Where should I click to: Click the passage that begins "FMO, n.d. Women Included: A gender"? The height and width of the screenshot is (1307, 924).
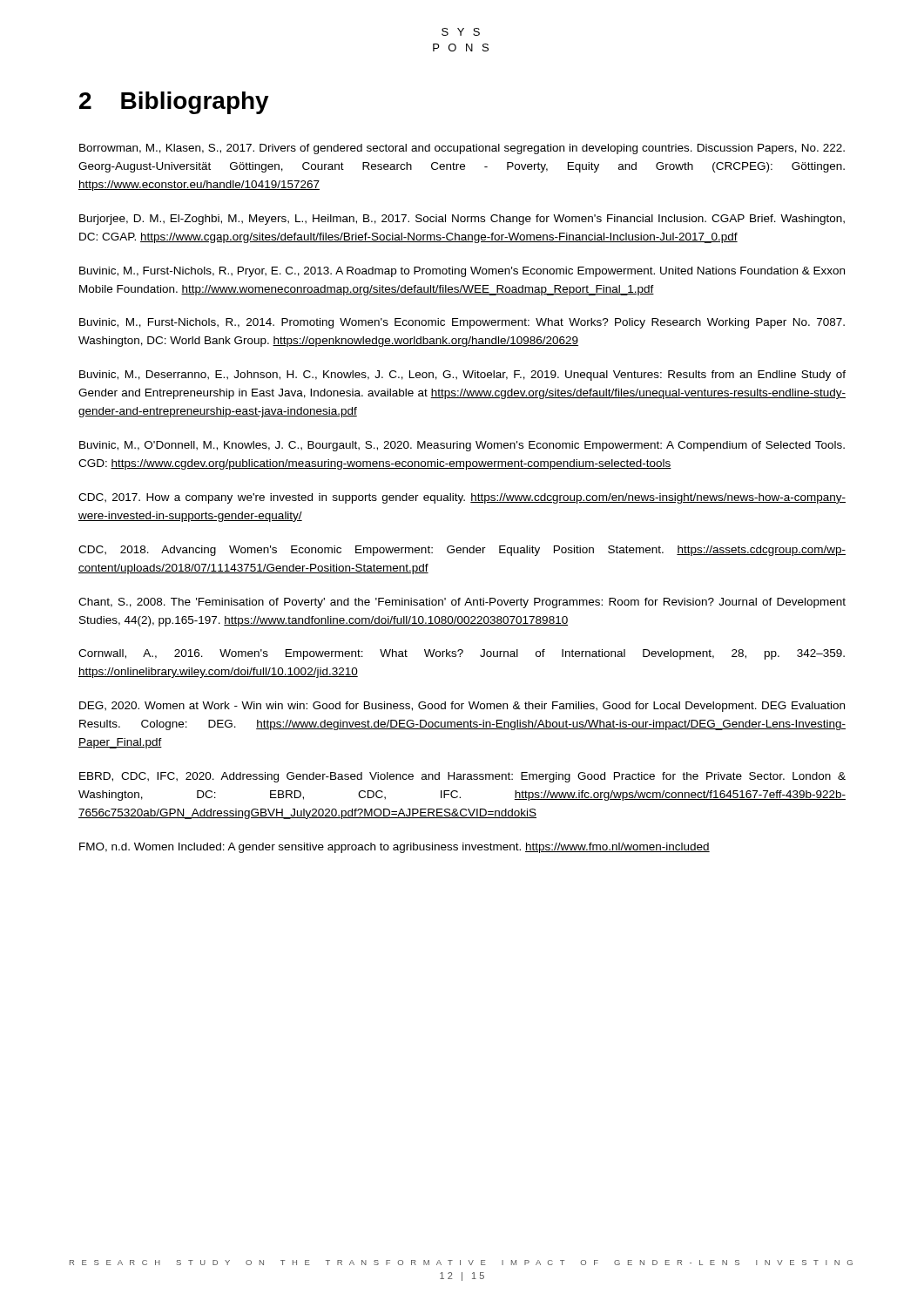(394, 846)
